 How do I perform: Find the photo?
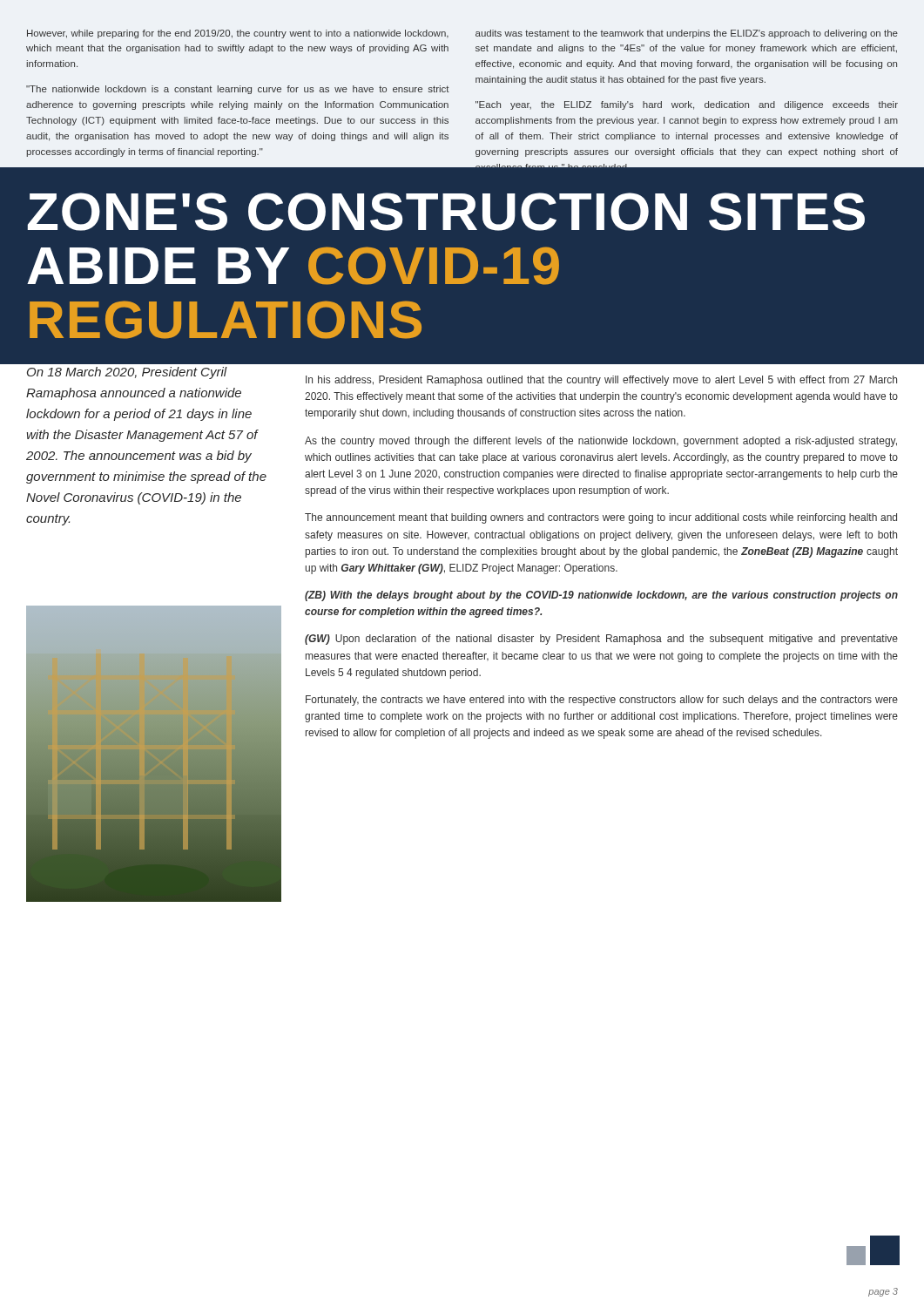click(x=154, y=754)
